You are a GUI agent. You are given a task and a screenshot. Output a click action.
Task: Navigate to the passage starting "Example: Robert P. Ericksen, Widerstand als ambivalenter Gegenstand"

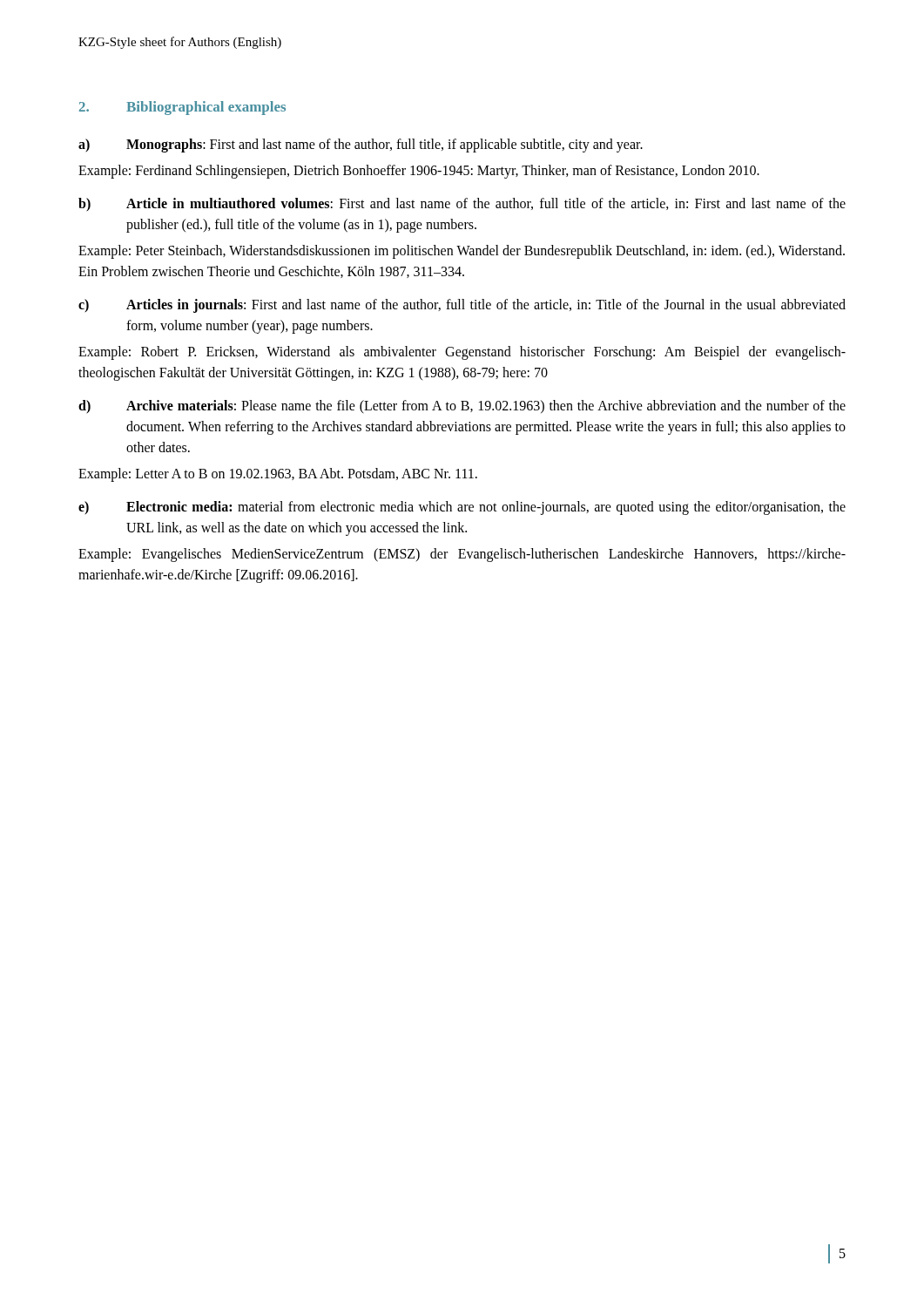(462, 362)
